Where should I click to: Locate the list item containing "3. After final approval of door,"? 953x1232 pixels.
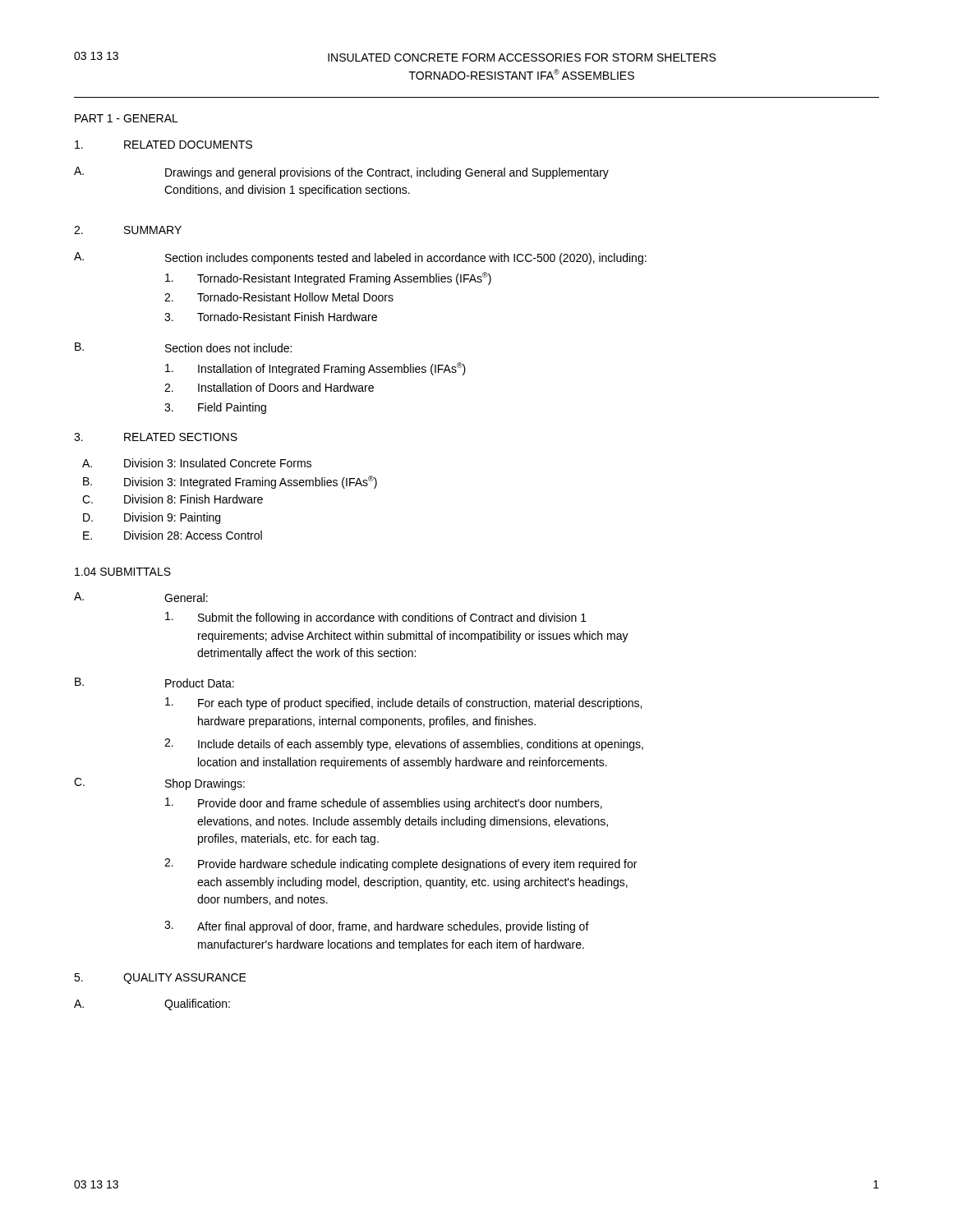(x=376, y=936)
